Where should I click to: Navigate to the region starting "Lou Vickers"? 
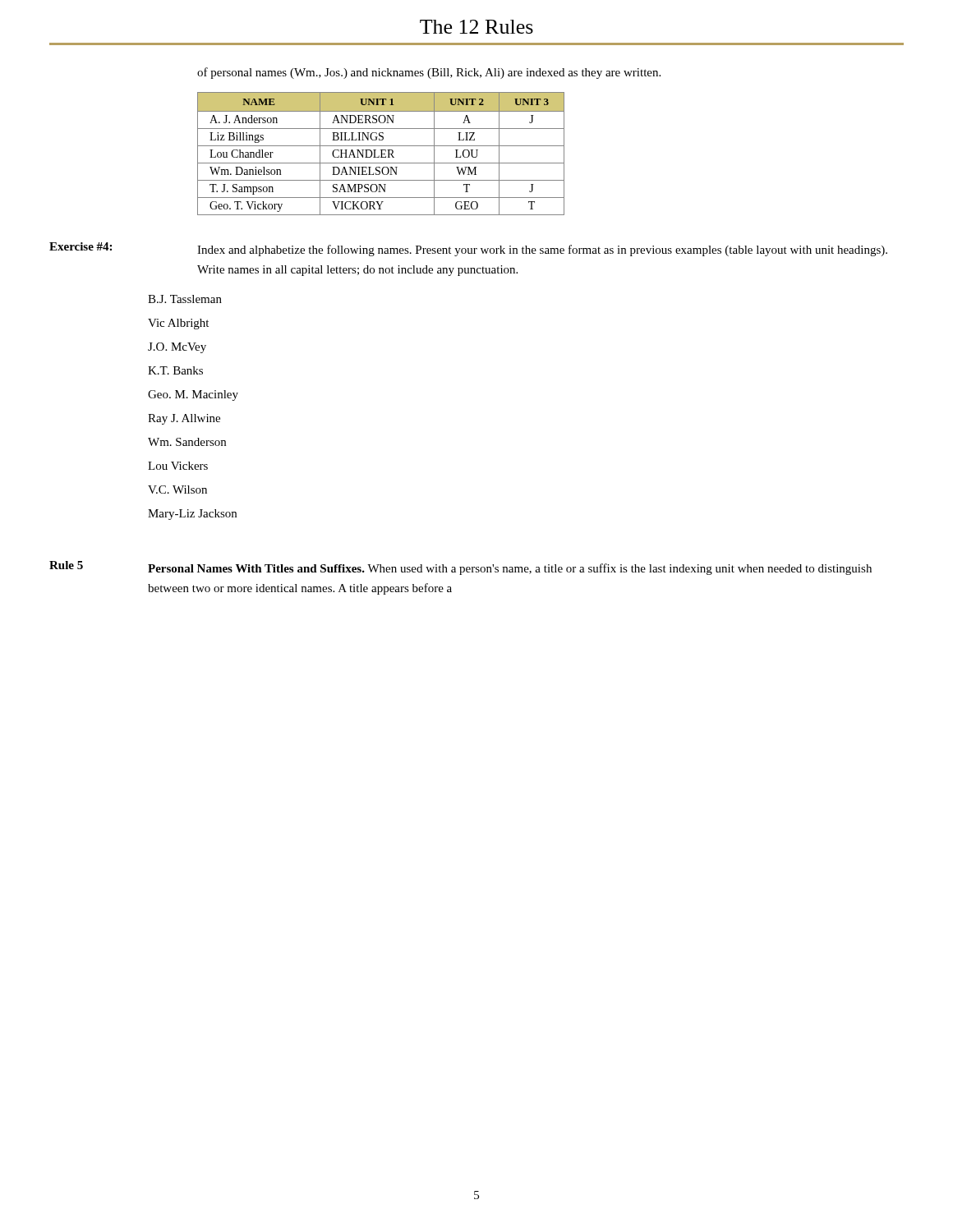click(x=178, y=465)
